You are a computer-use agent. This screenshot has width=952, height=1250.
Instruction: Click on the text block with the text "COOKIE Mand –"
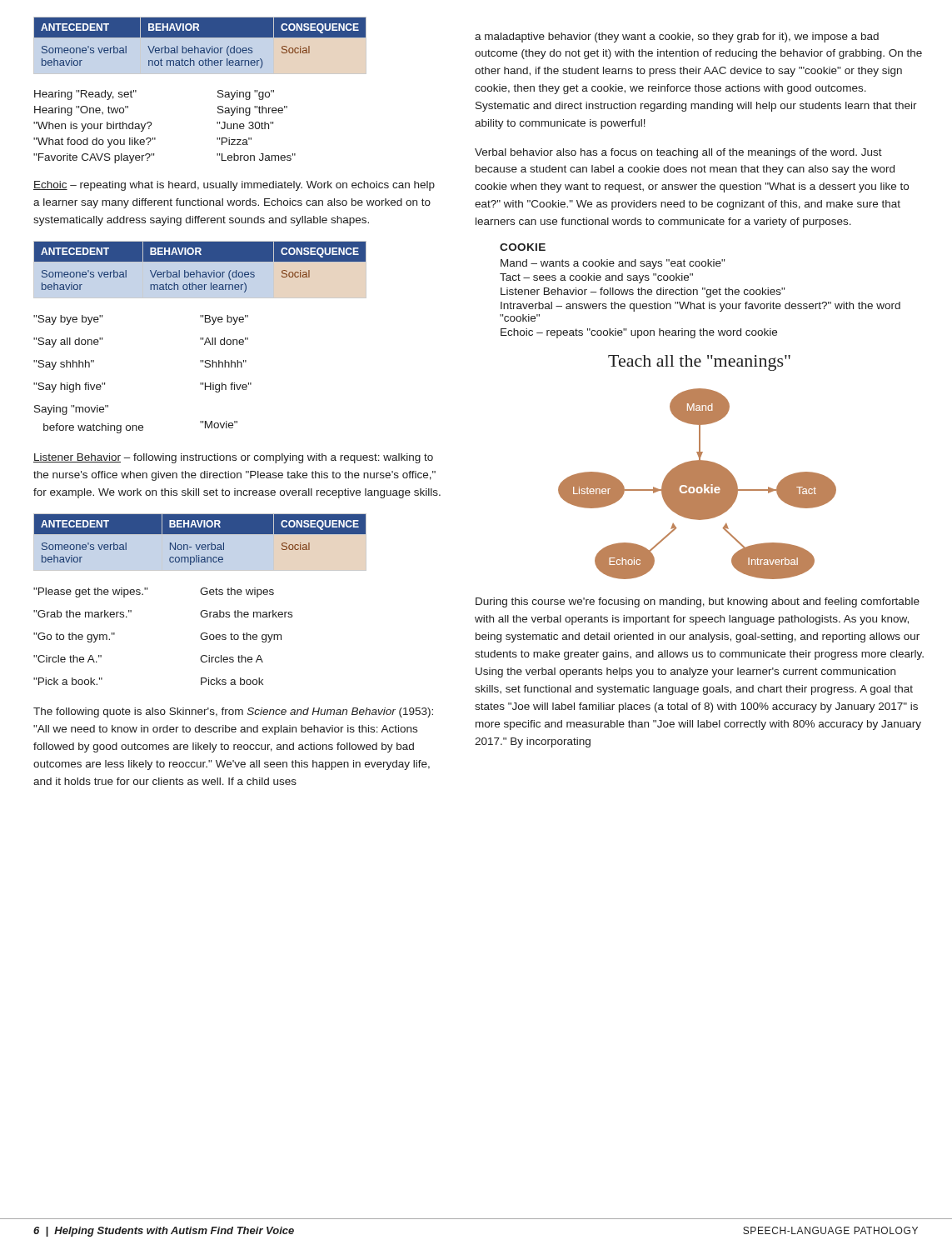(712, 290)
